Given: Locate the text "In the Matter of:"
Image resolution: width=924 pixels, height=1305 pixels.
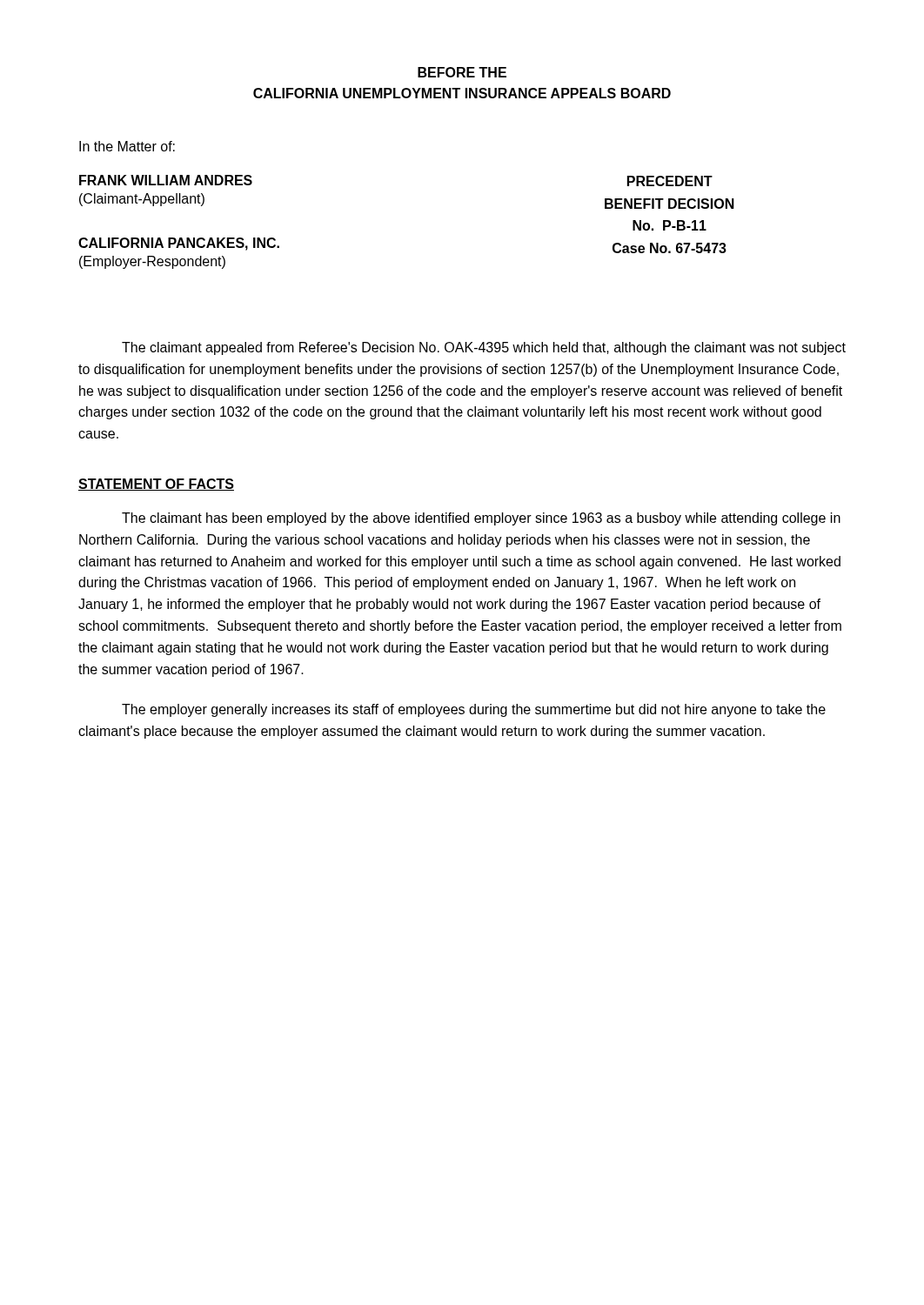Looking at the screenshot, I should [127, 147].
